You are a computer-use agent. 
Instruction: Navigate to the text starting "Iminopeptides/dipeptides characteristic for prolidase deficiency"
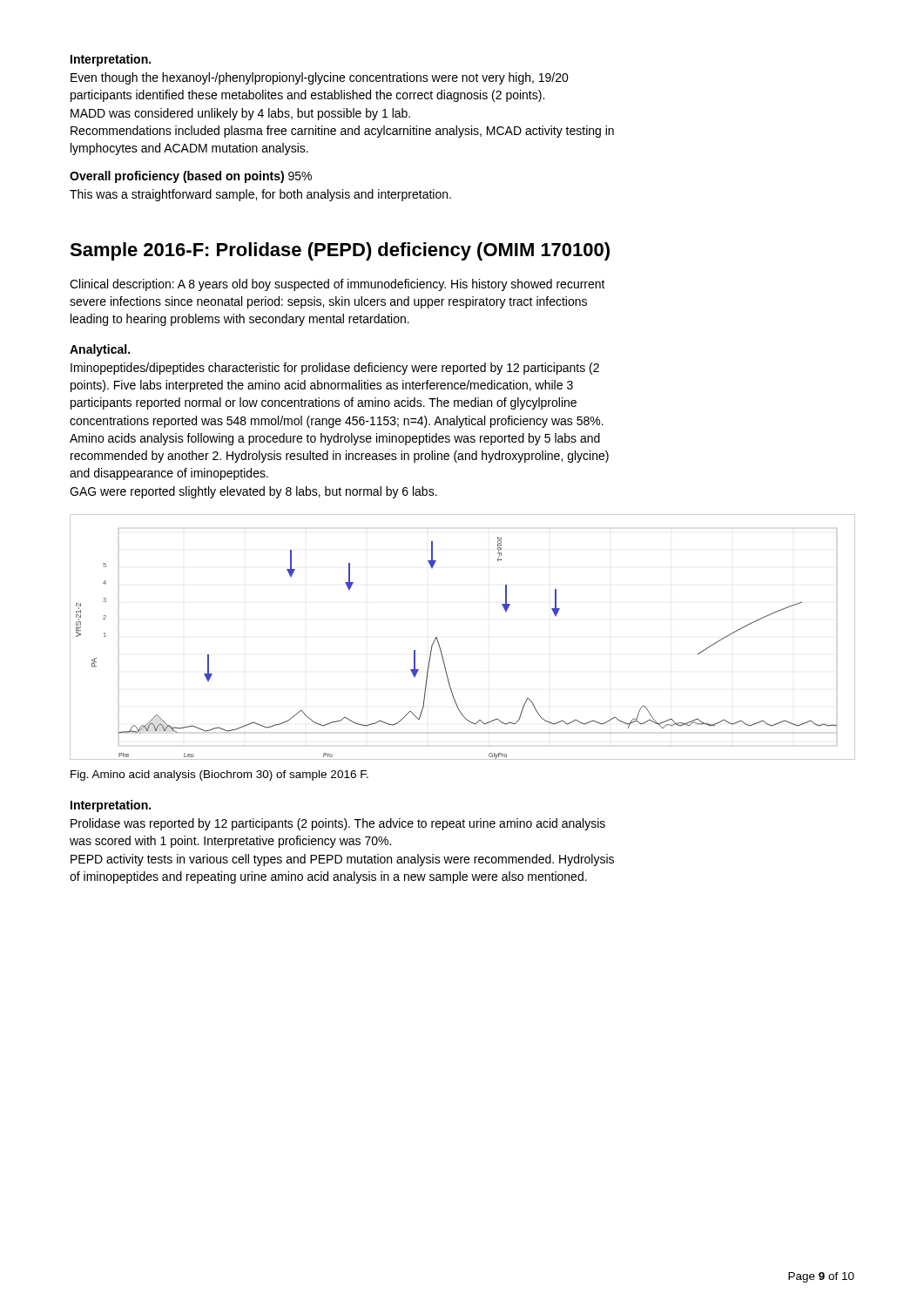click(339, 429)
